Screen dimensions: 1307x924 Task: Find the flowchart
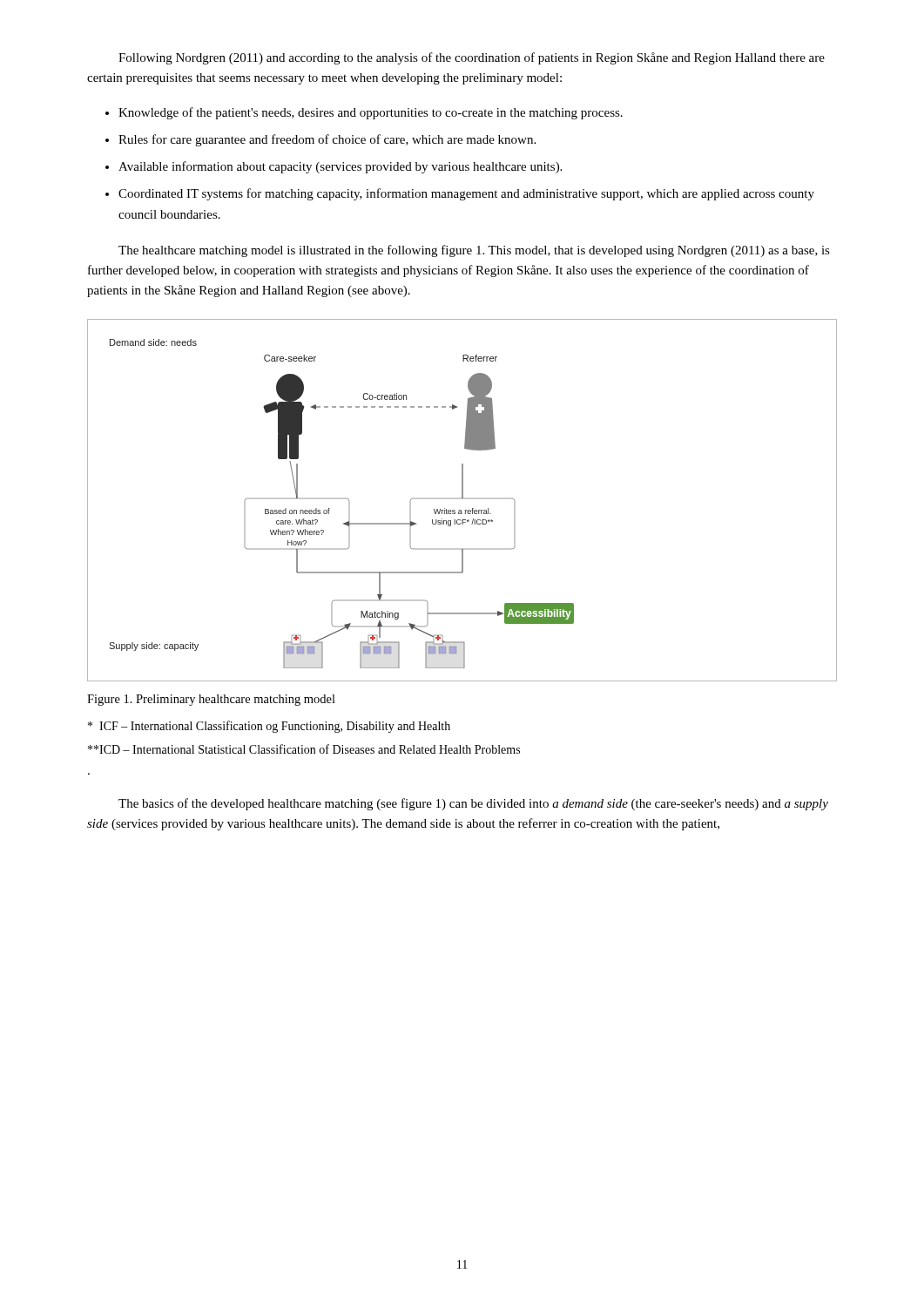pyautogui.click(x=462, y=500)
